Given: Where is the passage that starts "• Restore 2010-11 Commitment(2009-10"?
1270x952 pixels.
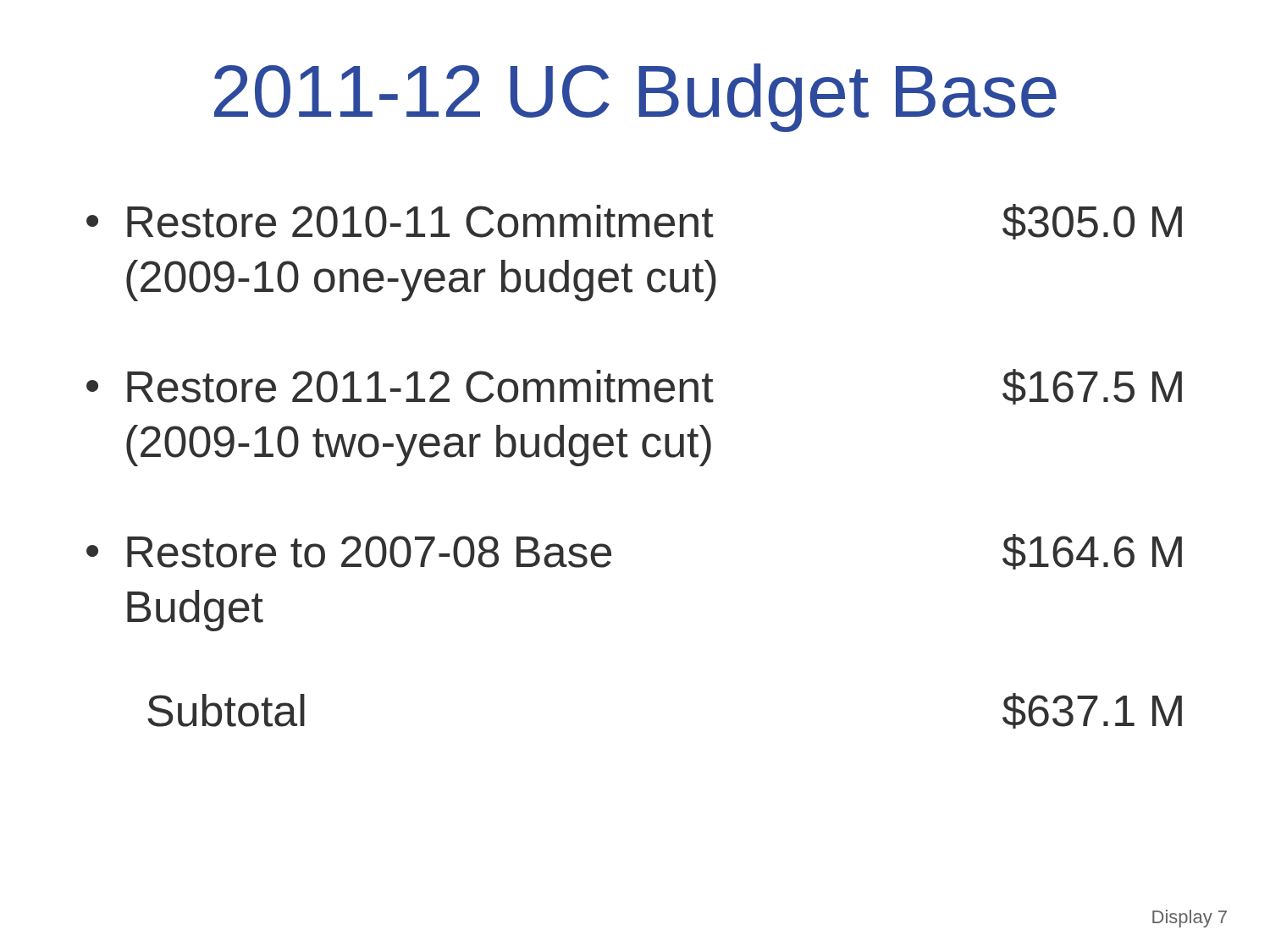Looking at the screenshot, I should pyautogui.click(x=635, y=250).
